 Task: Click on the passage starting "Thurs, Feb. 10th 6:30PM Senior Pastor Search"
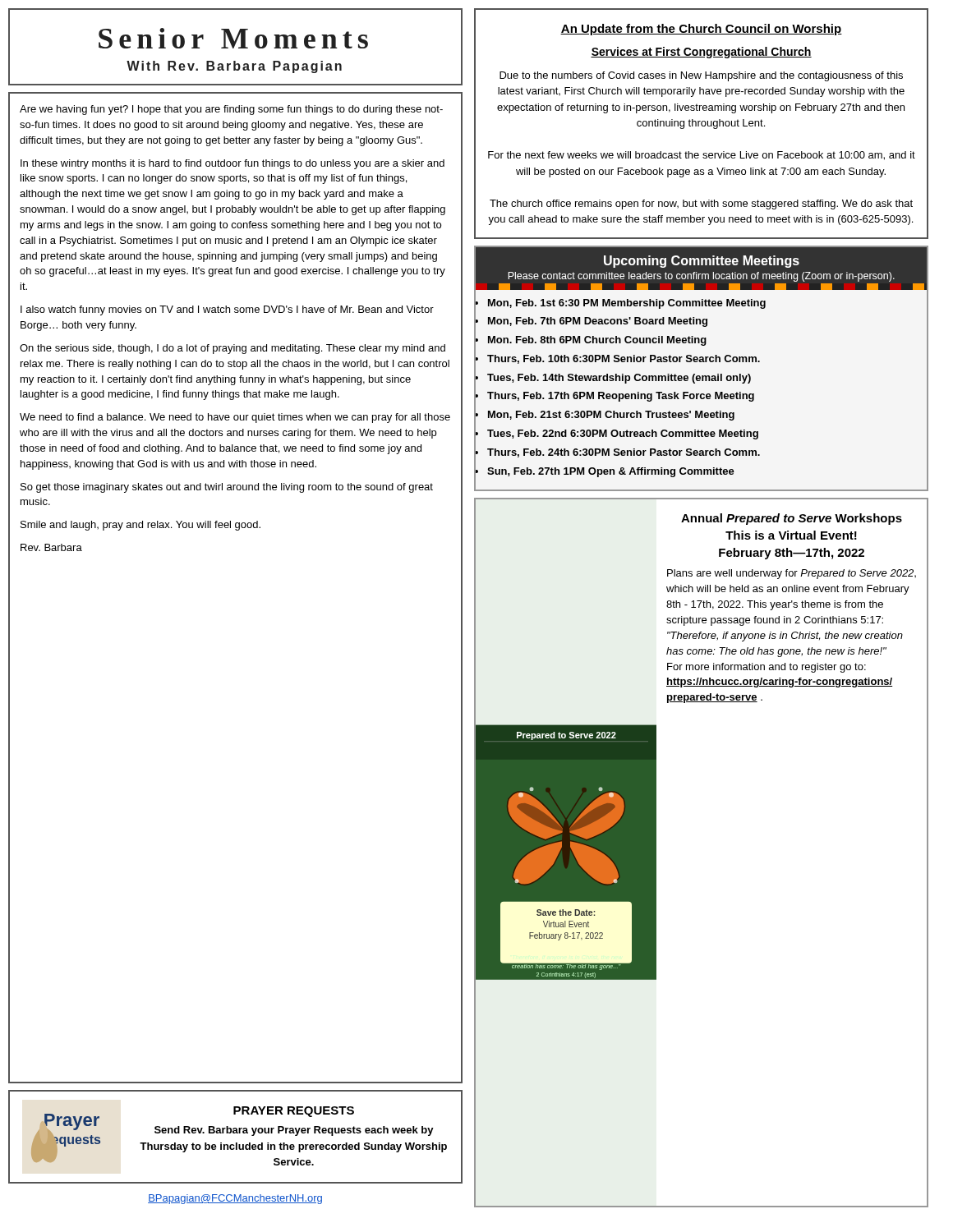click(624, 358)
